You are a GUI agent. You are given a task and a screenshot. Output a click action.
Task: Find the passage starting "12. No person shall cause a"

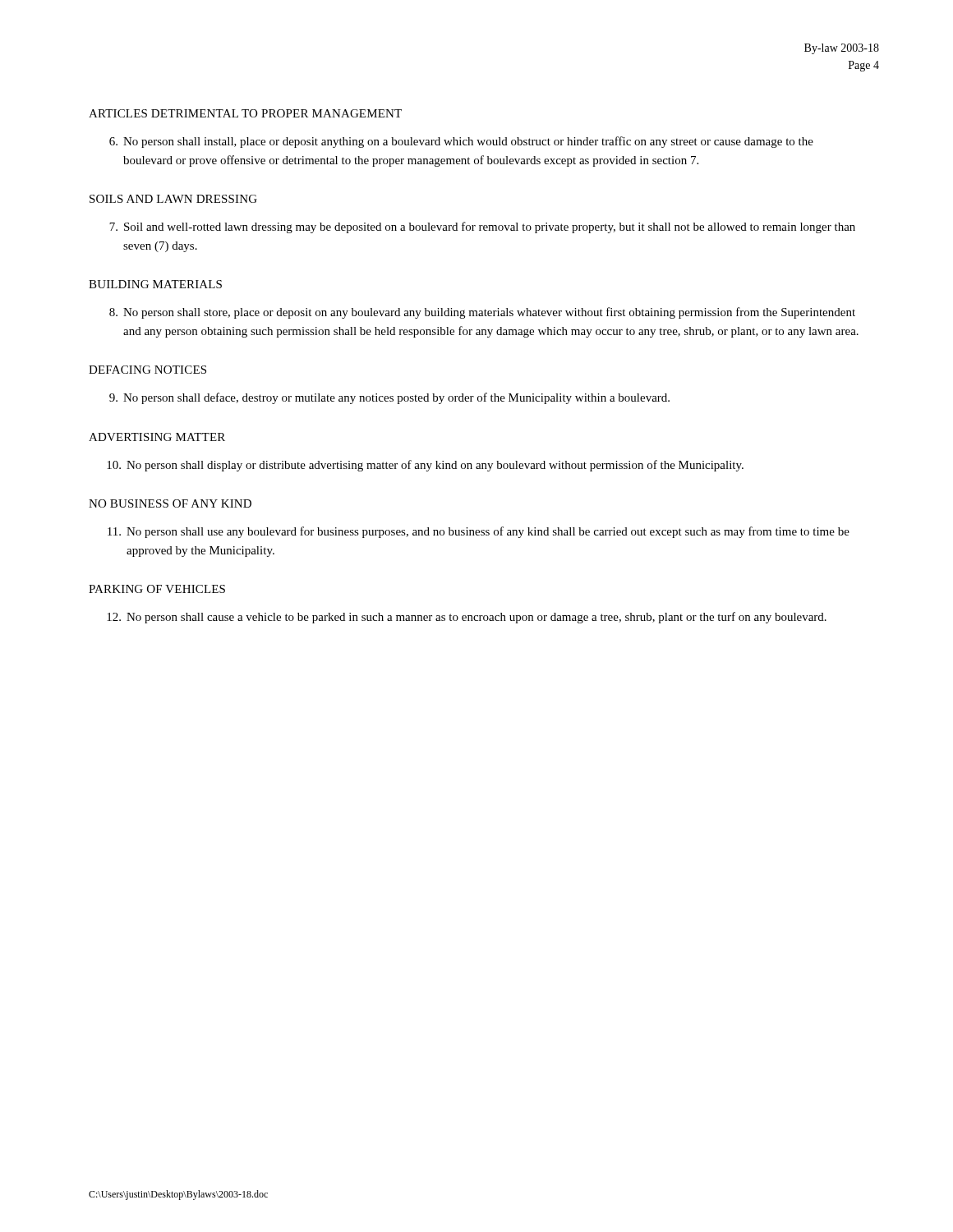[x=458, y=617]
